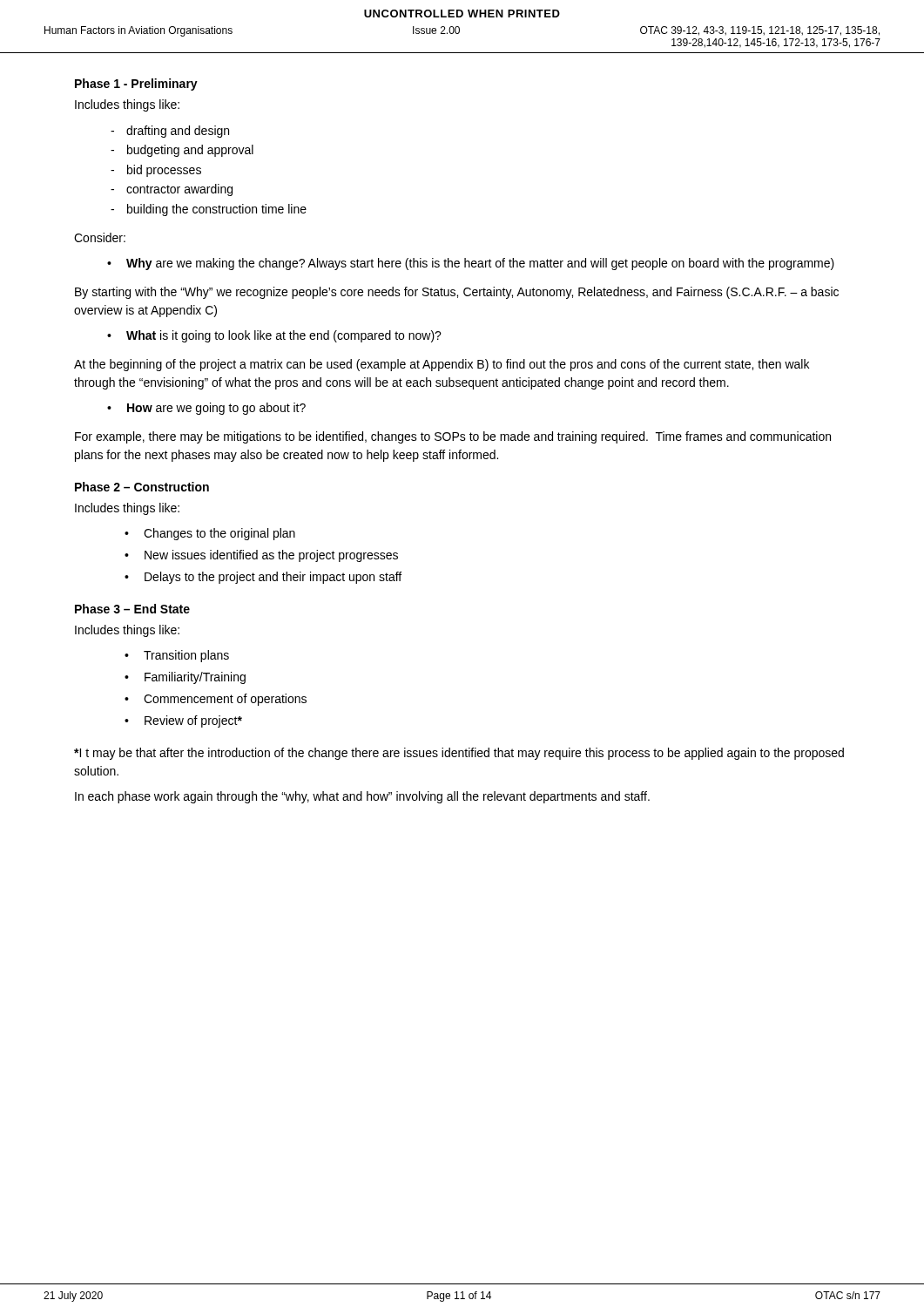The height and width of the screenshot is (1307, 924).
Task: Select the section header that reads "Phase 3 – End"
Action: 132,609
